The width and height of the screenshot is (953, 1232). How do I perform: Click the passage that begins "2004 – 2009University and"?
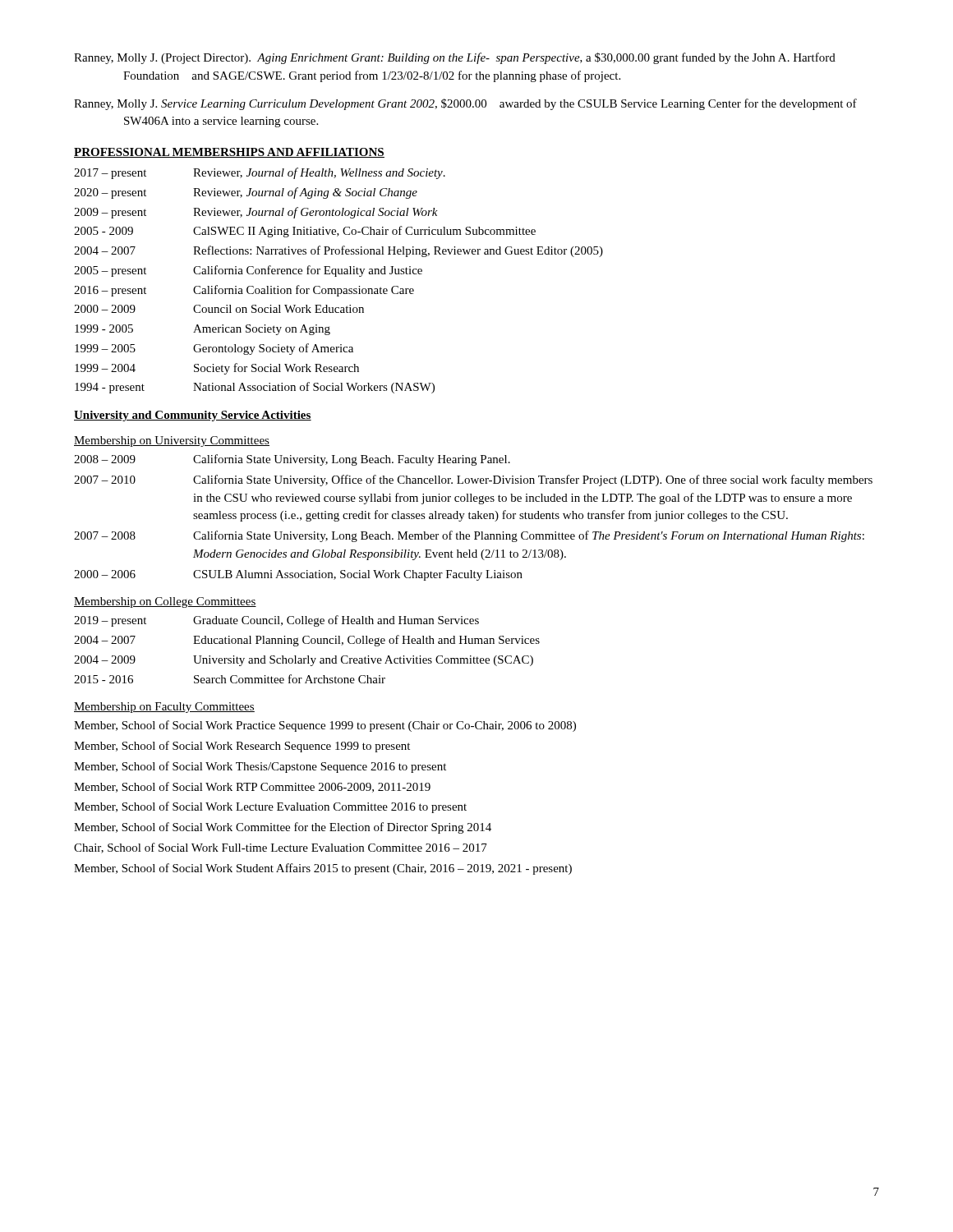pyautogui.click(x=476, y=660)
